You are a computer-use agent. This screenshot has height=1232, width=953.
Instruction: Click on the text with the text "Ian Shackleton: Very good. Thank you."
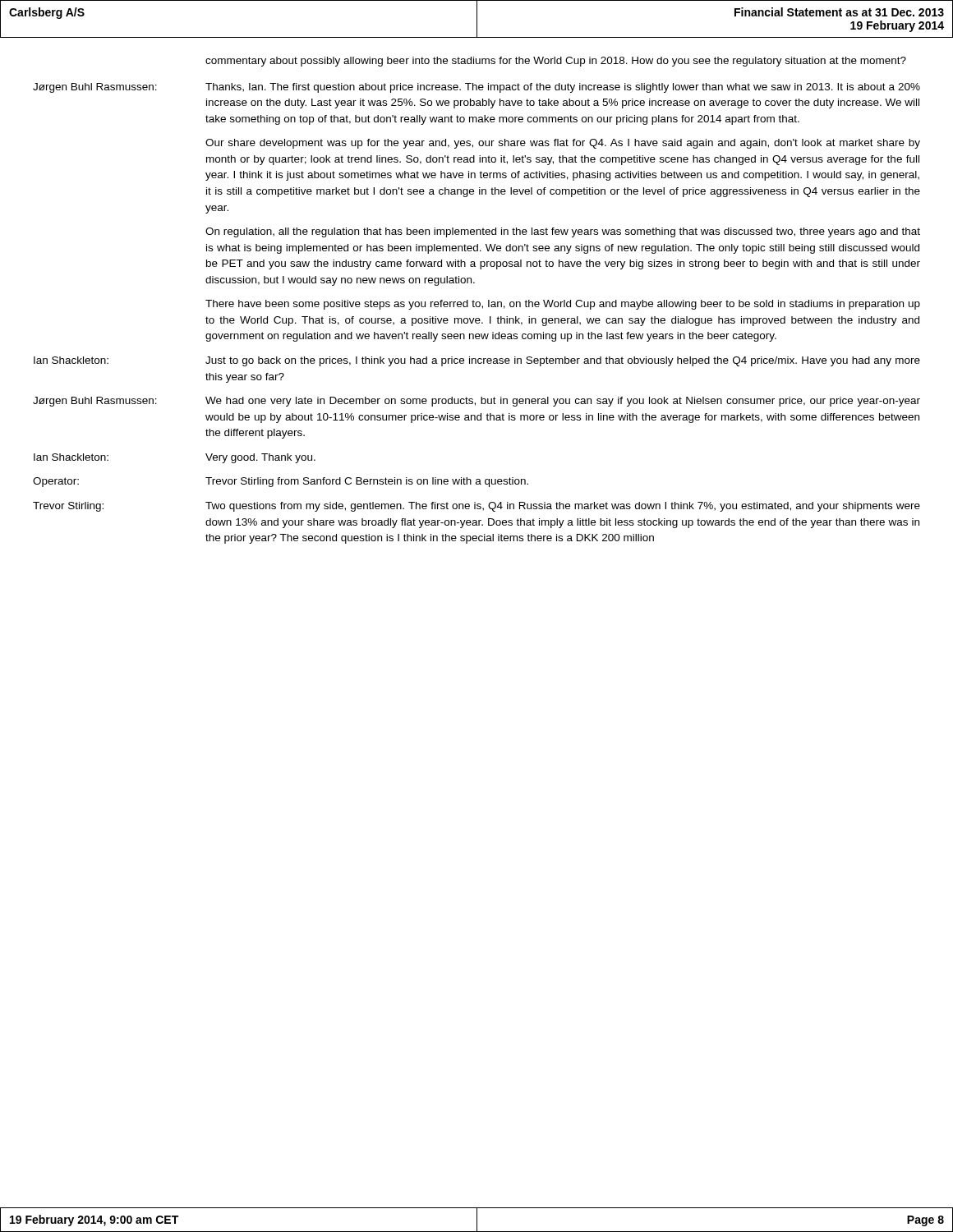70,458
